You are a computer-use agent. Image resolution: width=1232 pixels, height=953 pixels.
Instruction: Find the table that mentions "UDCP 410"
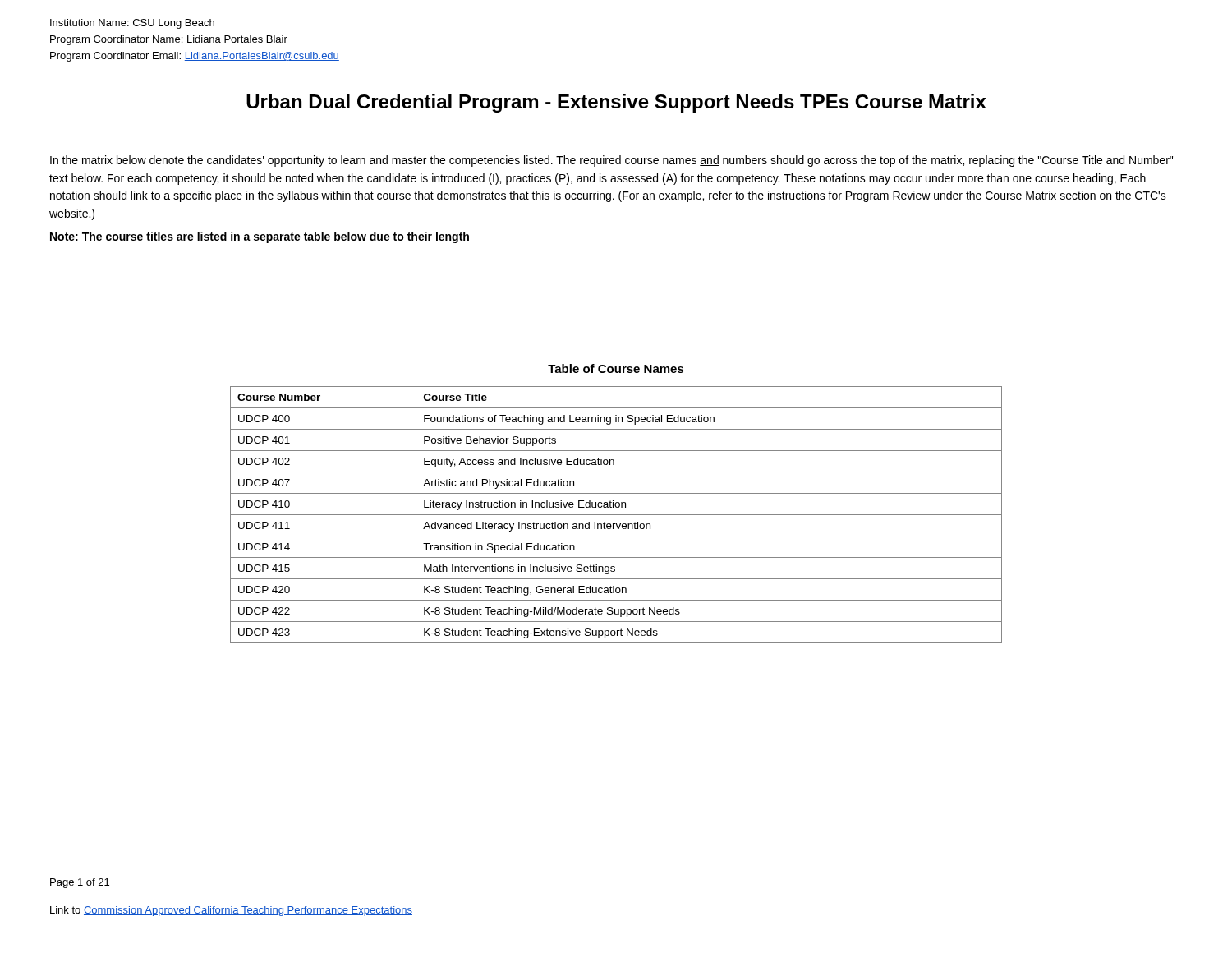point(616,515)
